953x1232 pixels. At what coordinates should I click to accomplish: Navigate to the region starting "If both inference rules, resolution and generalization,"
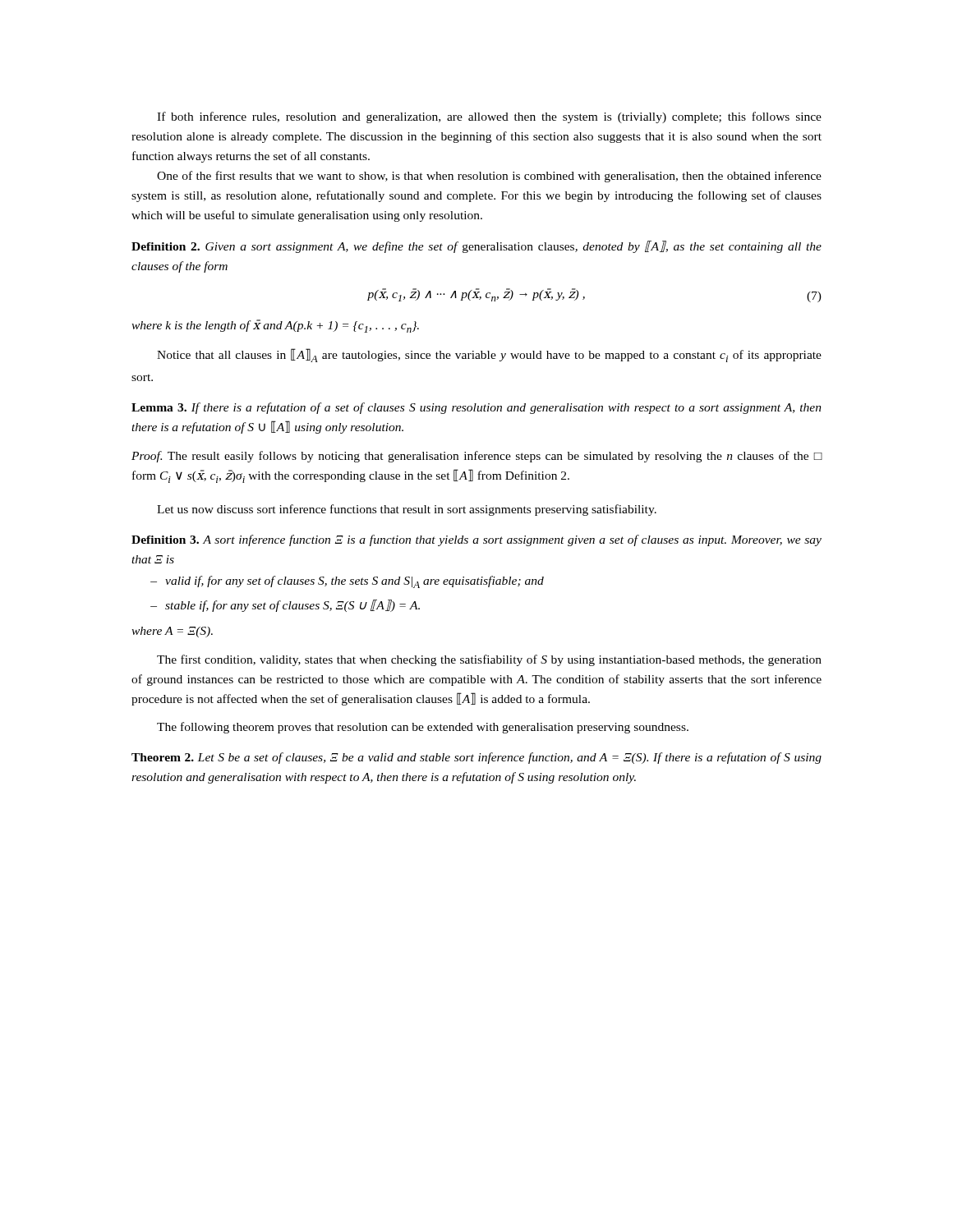coord(476,166)
